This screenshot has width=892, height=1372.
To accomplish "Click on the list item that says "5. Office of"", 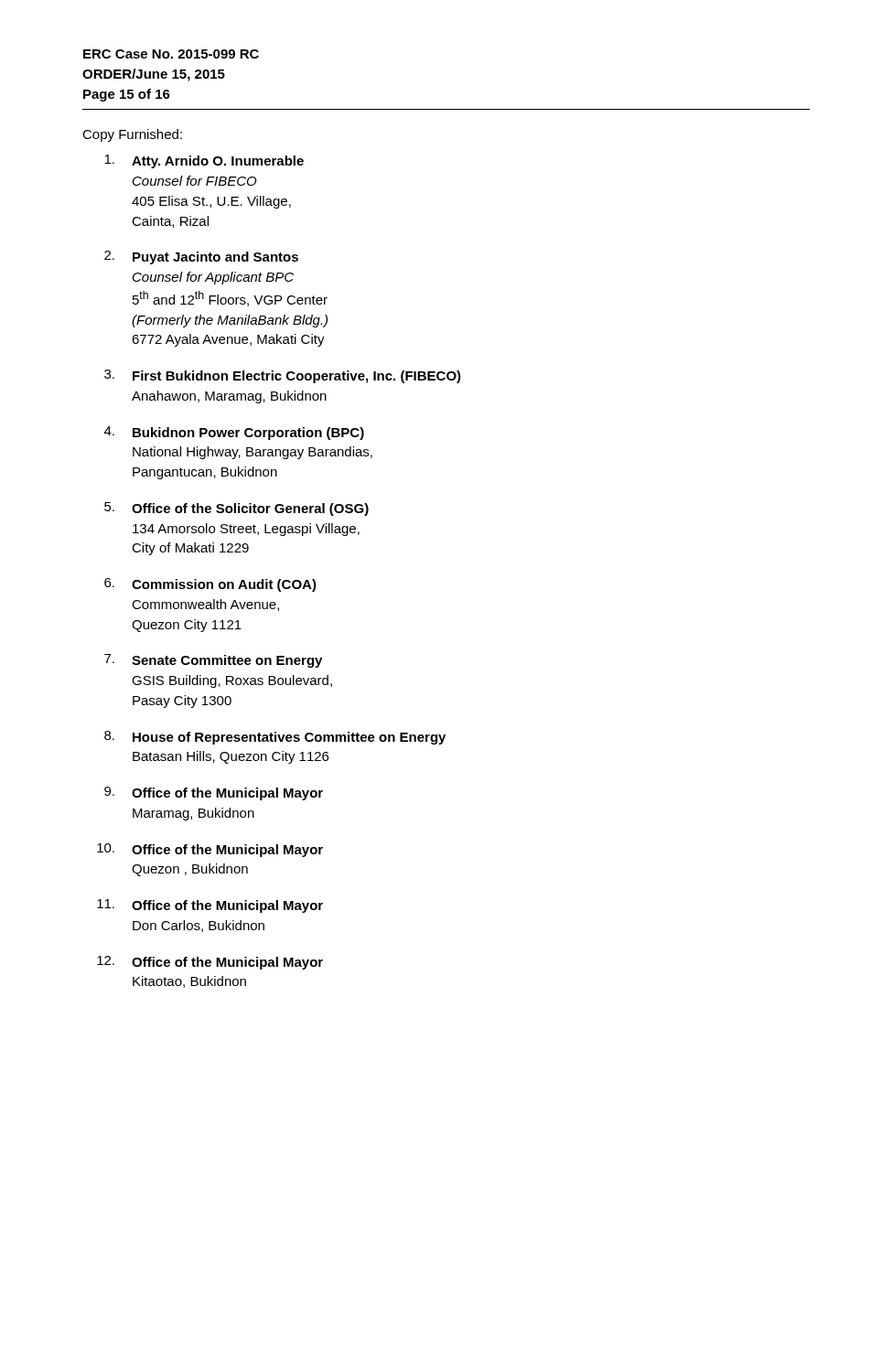I will click(x=236, y=509).
